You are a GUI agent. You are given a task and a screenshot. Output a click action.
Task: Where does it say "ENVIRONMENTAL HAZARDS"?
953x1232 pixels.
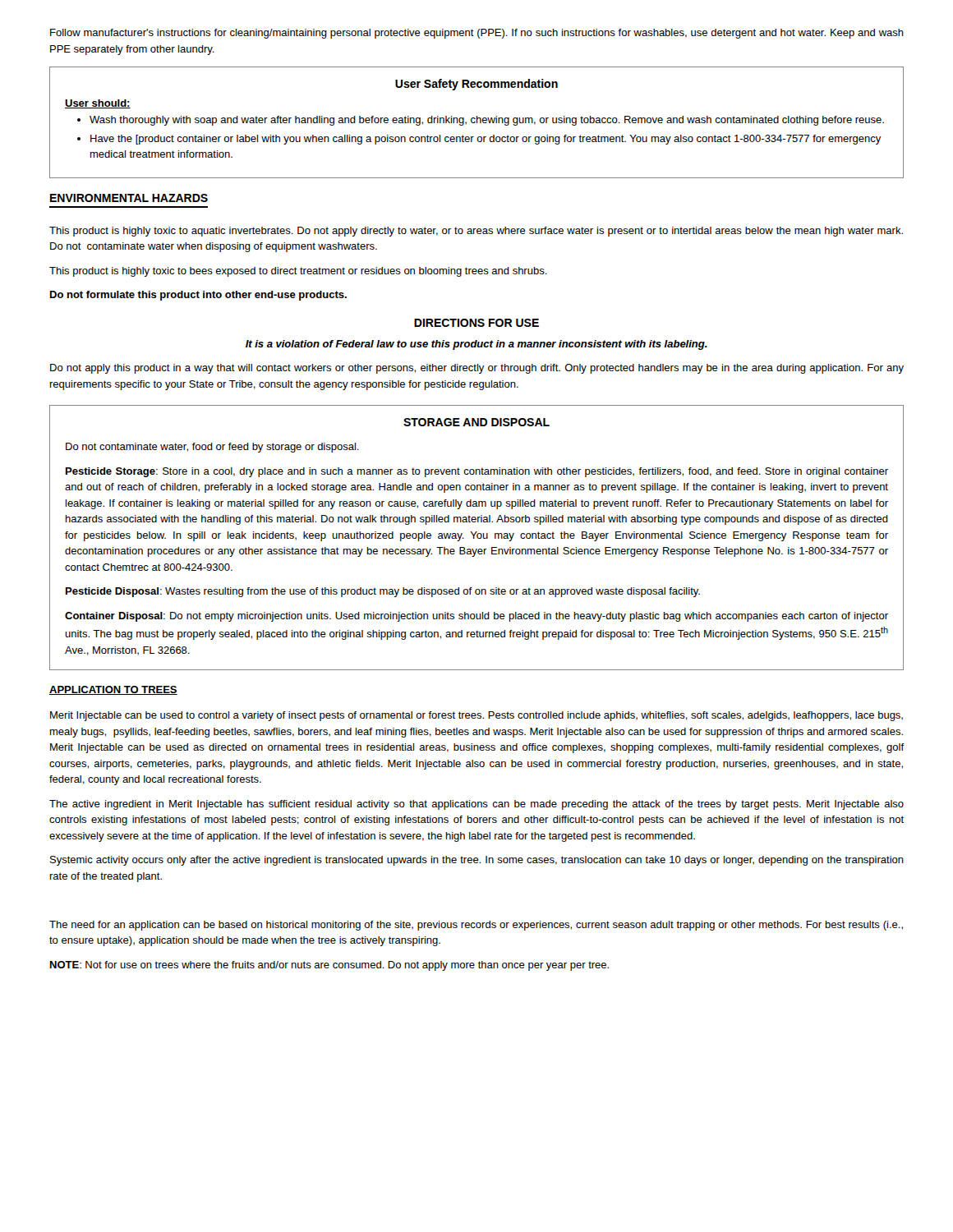[x=129, y=198]
